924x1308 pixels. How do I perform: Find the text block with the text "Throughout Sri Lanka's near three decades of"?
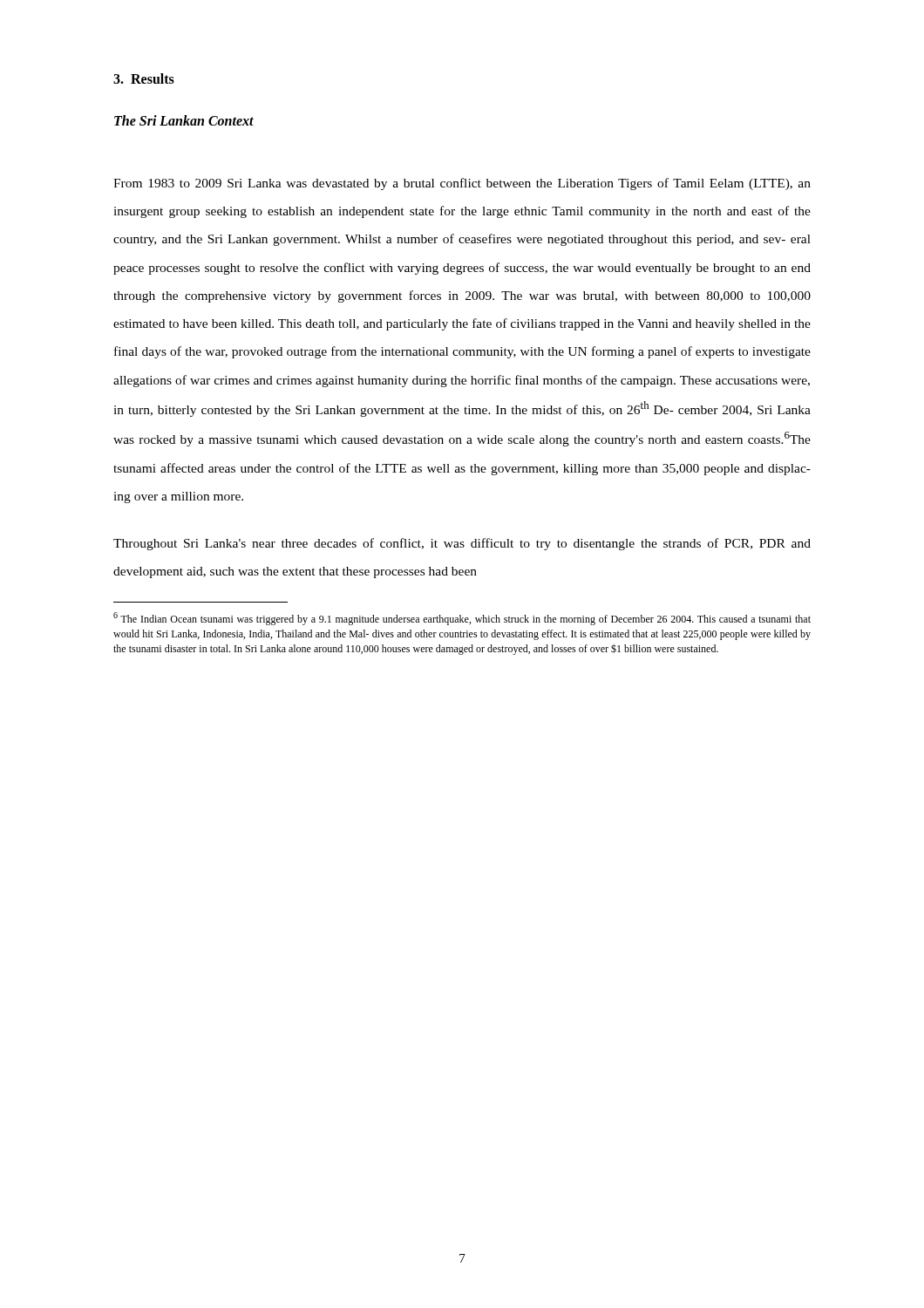pyautogui.click(x=462, y=557)
